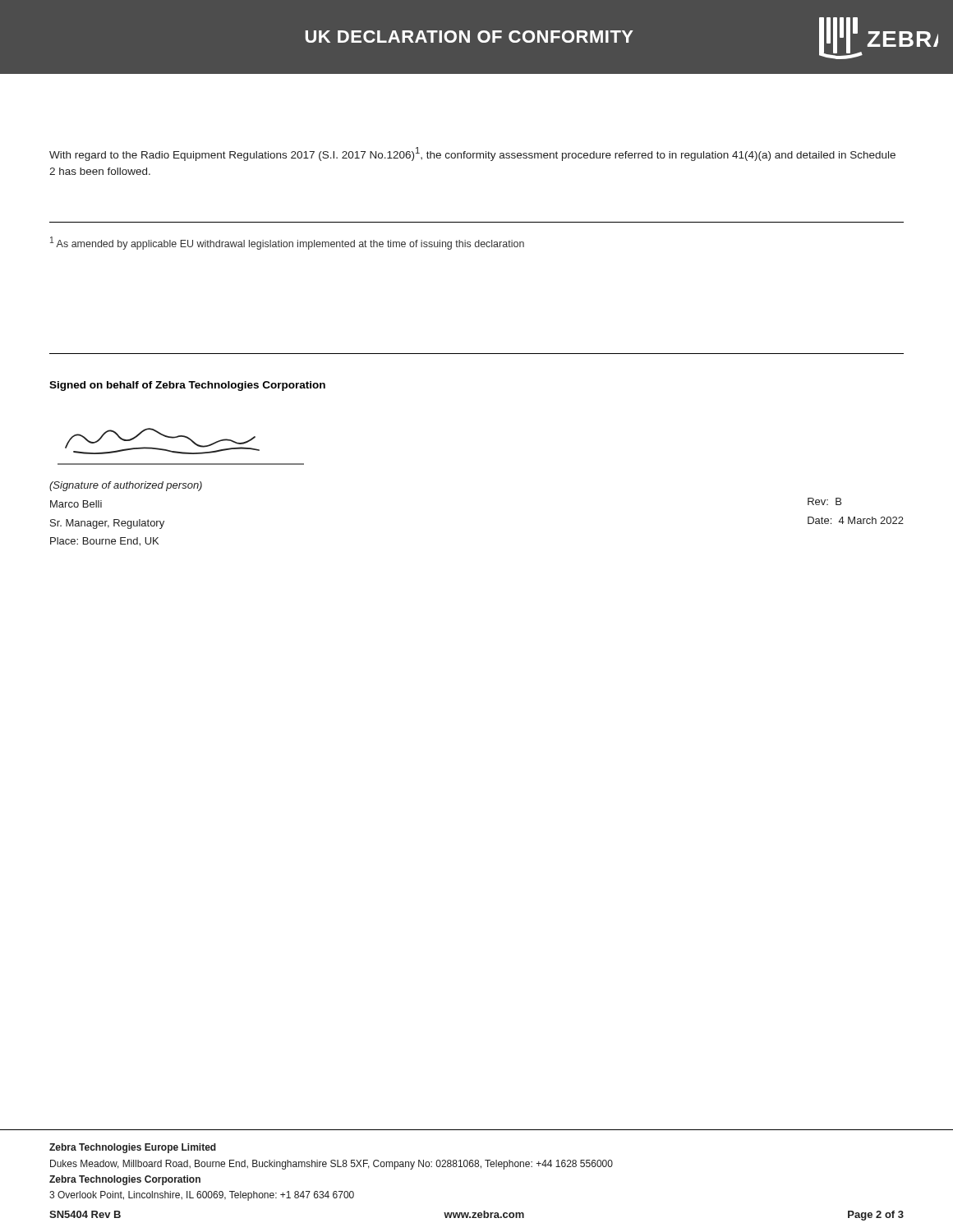This screenshot has height=1232, width=953.
Task: Find the text block with the text "Signed on behalf of Zebra"
Action: (x=188, y=385)
